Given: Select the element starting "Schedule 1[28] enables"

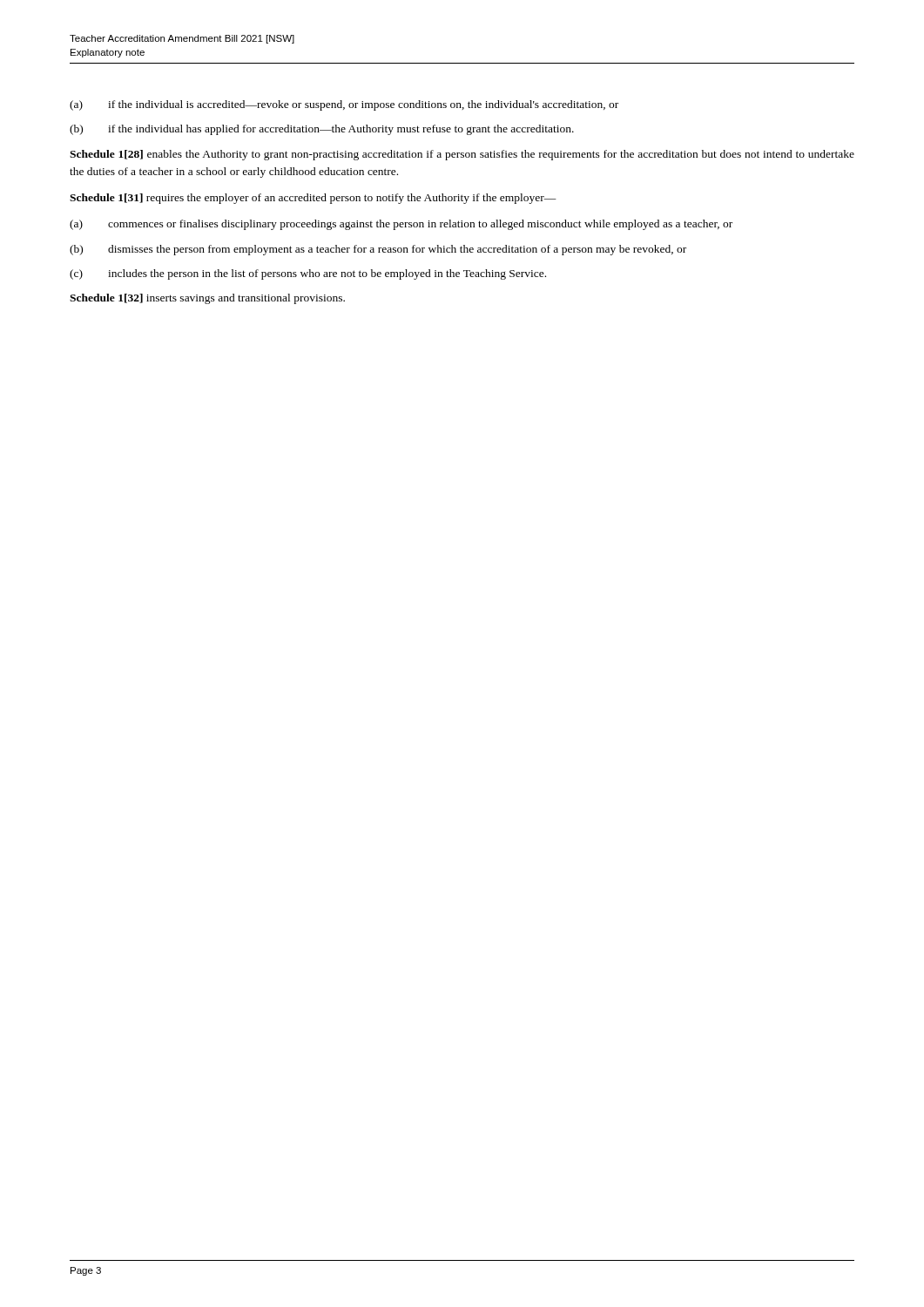Looking at the screenshot, I should 462,162.
